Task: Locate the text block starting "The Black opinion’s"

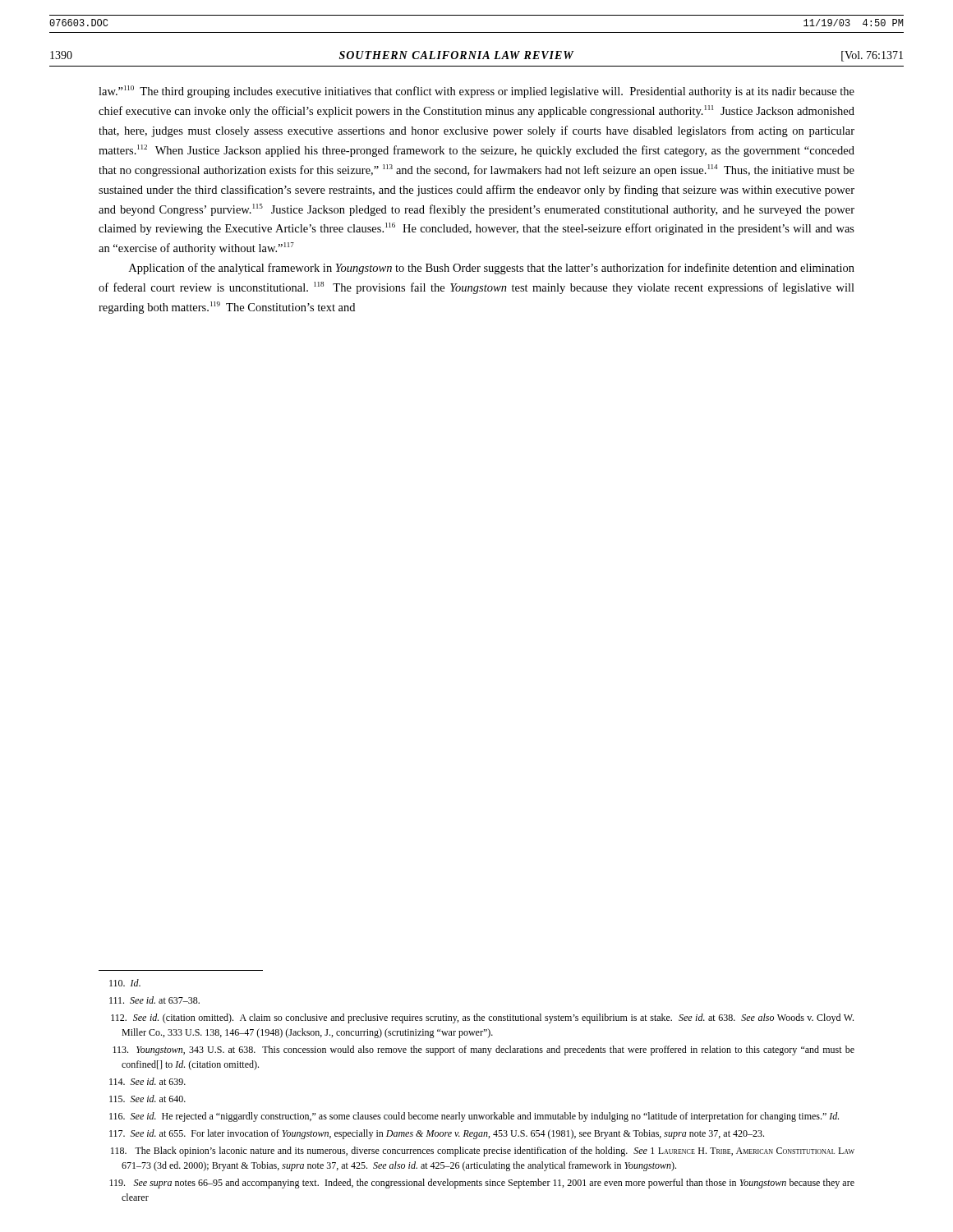Action: pos(476,1158)
